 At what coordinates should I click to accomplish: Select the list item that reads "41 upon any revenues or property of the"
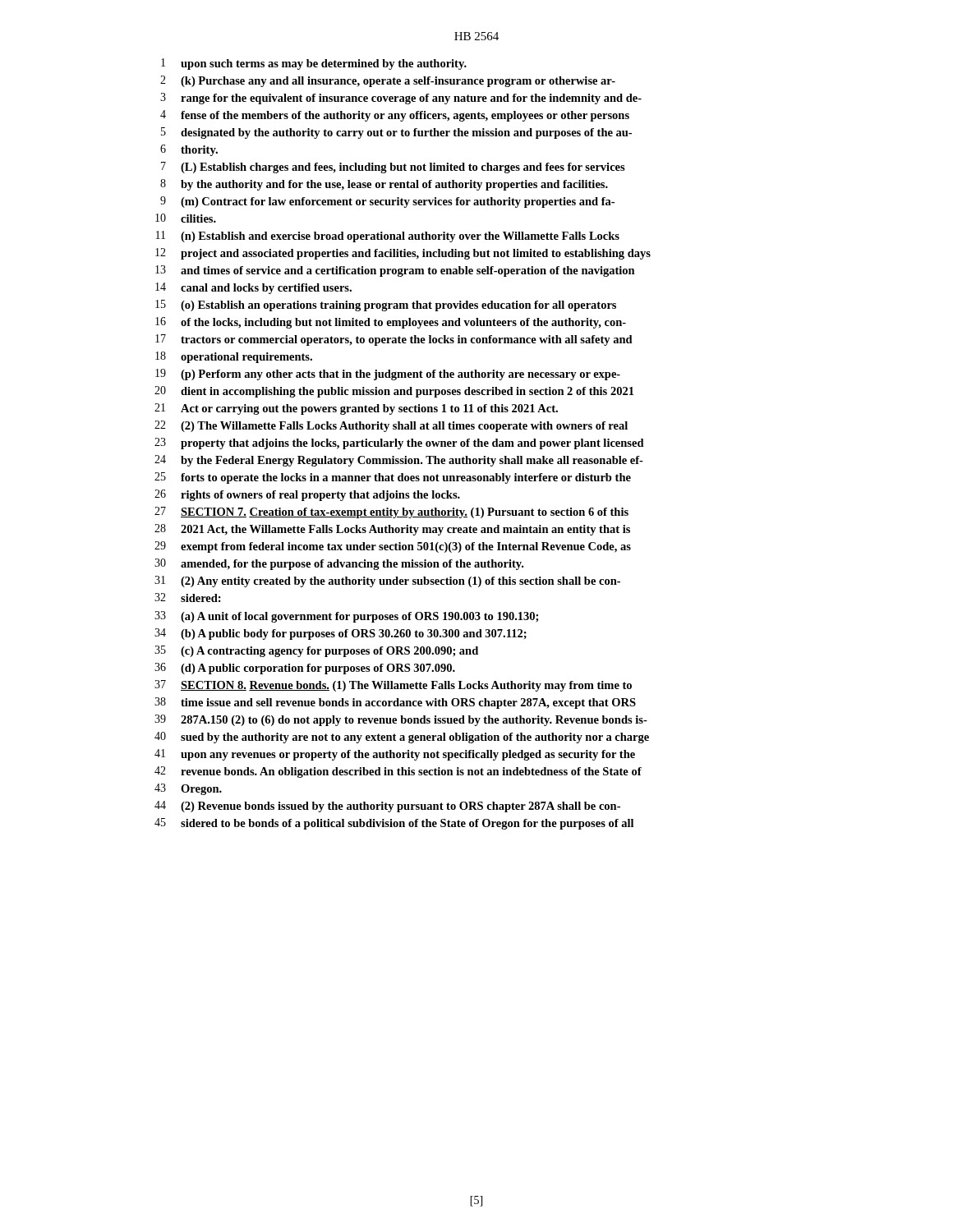(x=476, y=754)
